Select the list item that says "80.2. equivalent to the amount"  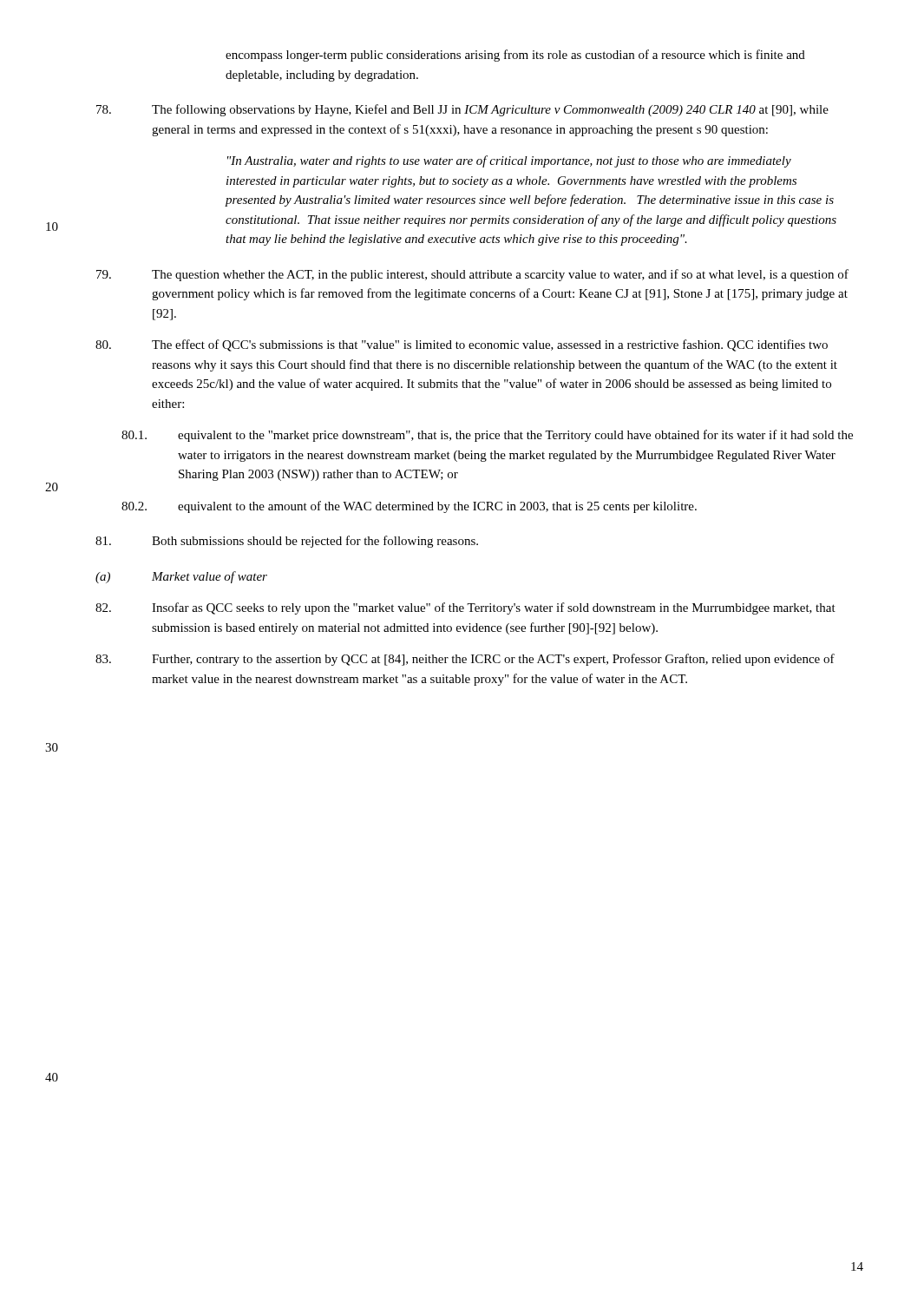coord(492,506)
